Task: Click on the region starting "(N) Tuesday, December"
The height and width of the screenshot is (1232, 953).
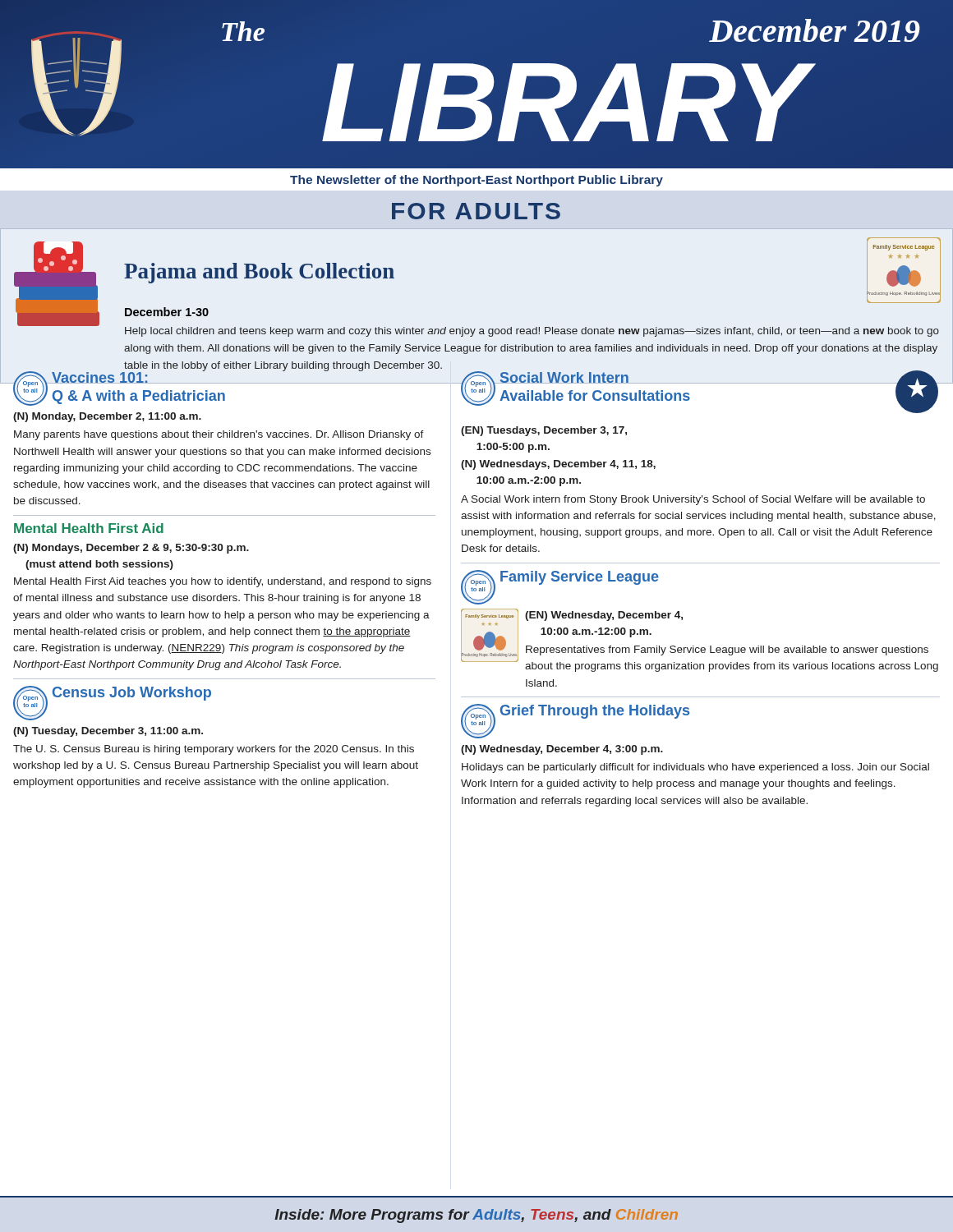Action: pyautogui.click(x=224, y=755)
